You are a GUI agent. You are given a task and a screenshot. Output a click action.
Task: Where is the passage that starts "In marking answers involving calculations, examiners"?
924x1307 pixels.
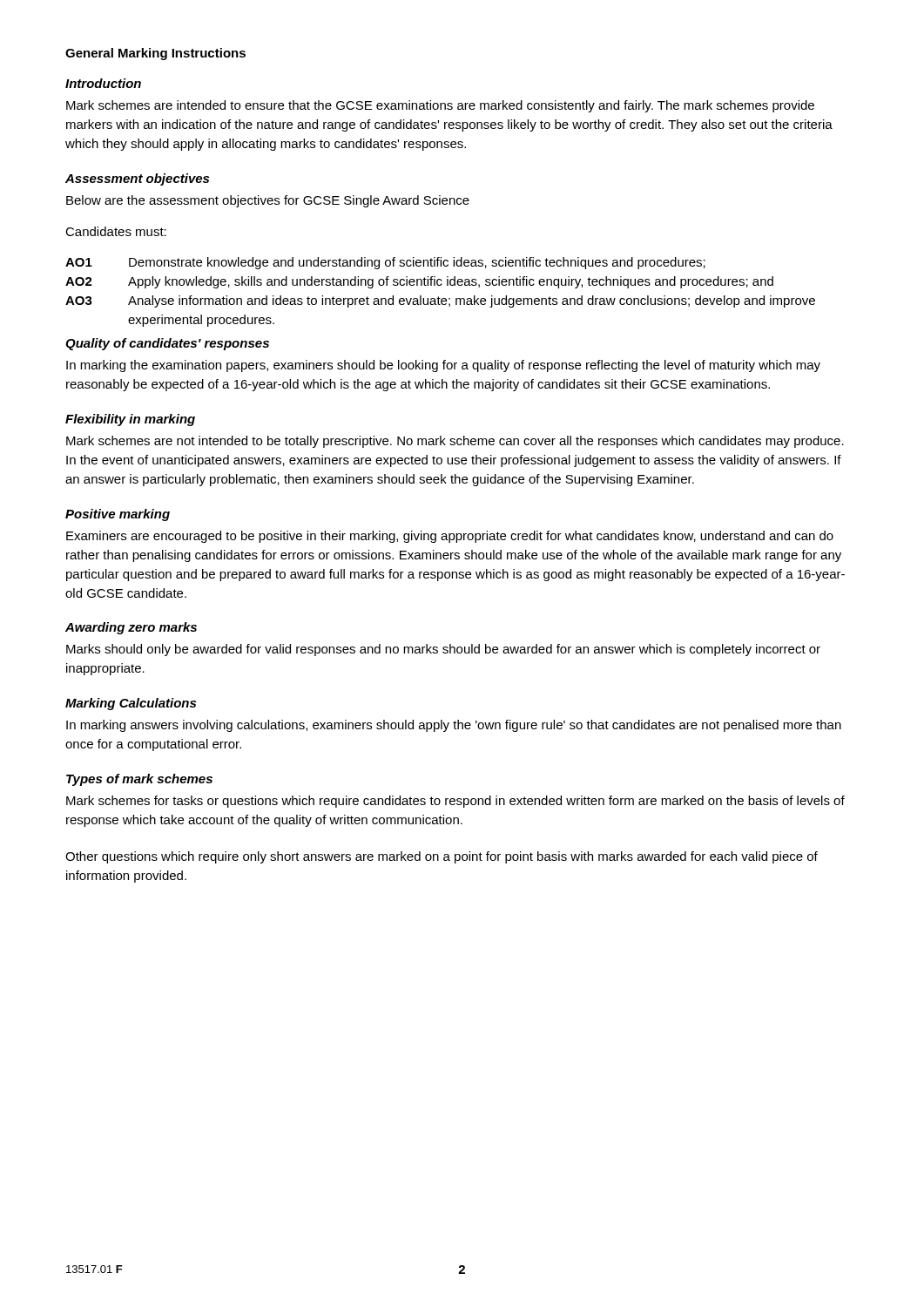pos(453,734)
